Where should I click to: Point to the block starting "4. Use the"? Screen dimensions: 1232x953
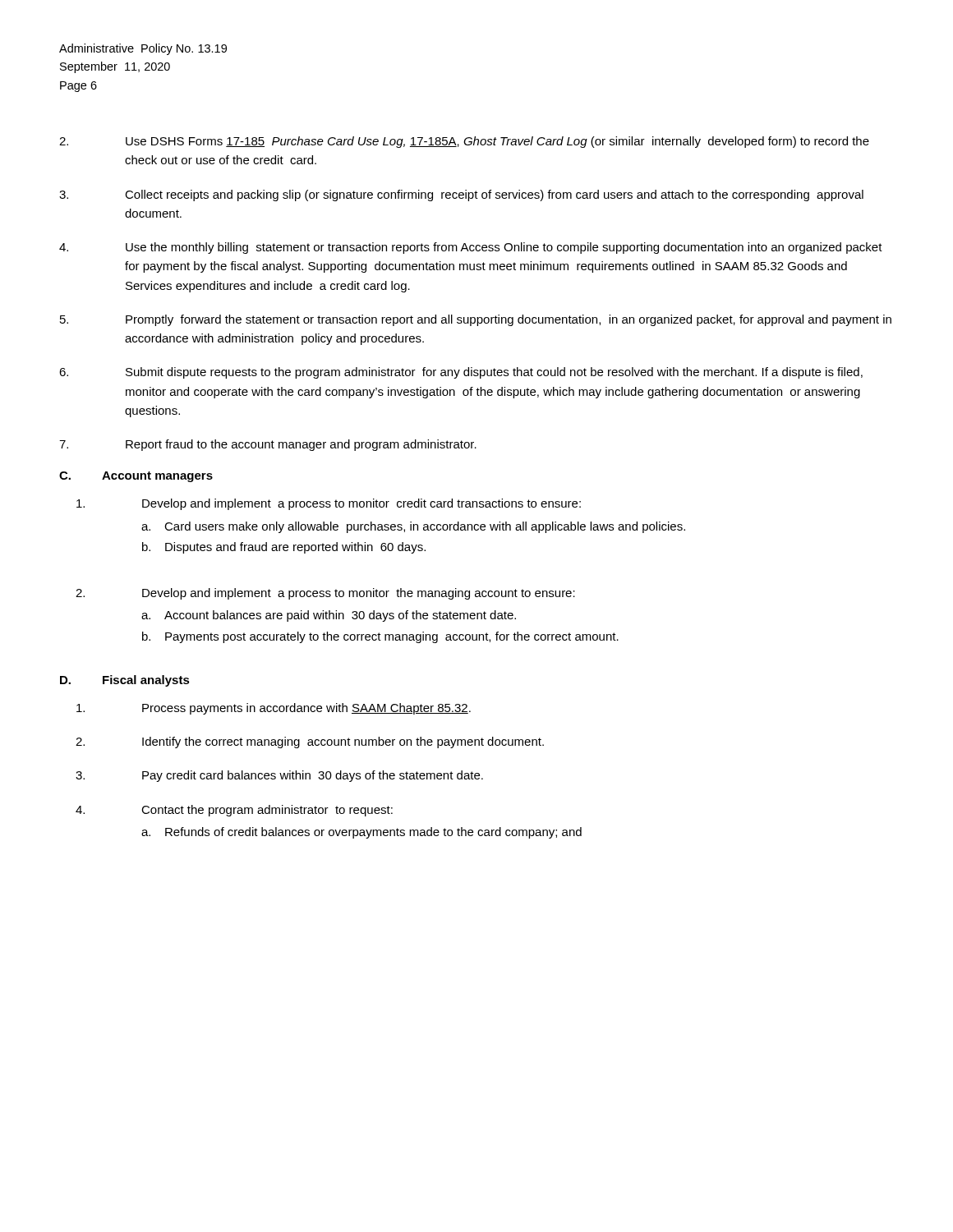pos(476,266)
